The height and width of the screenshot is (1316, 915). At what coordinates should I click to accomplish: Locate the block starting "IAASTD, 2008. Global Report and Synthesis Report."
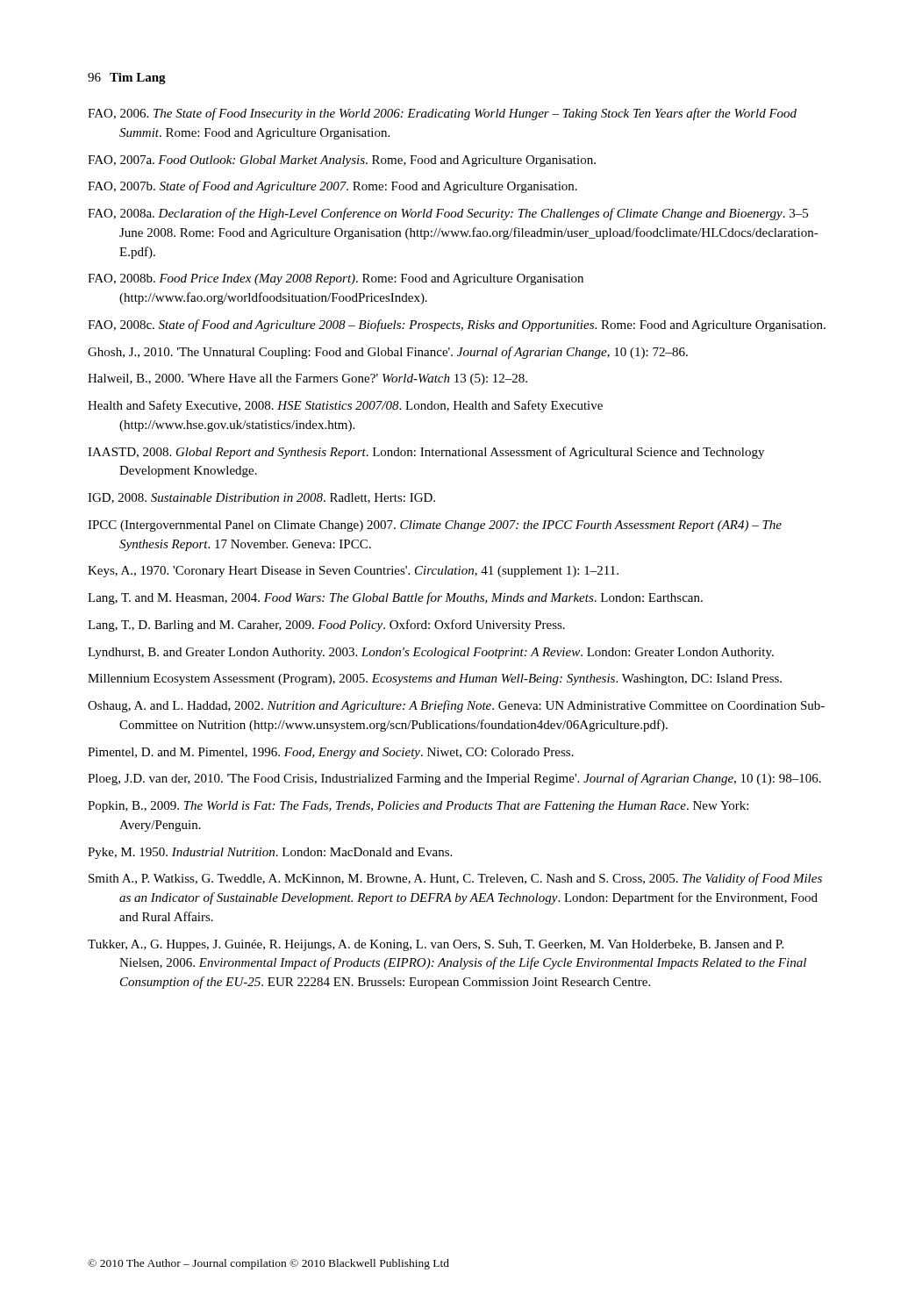coord(426,461)
